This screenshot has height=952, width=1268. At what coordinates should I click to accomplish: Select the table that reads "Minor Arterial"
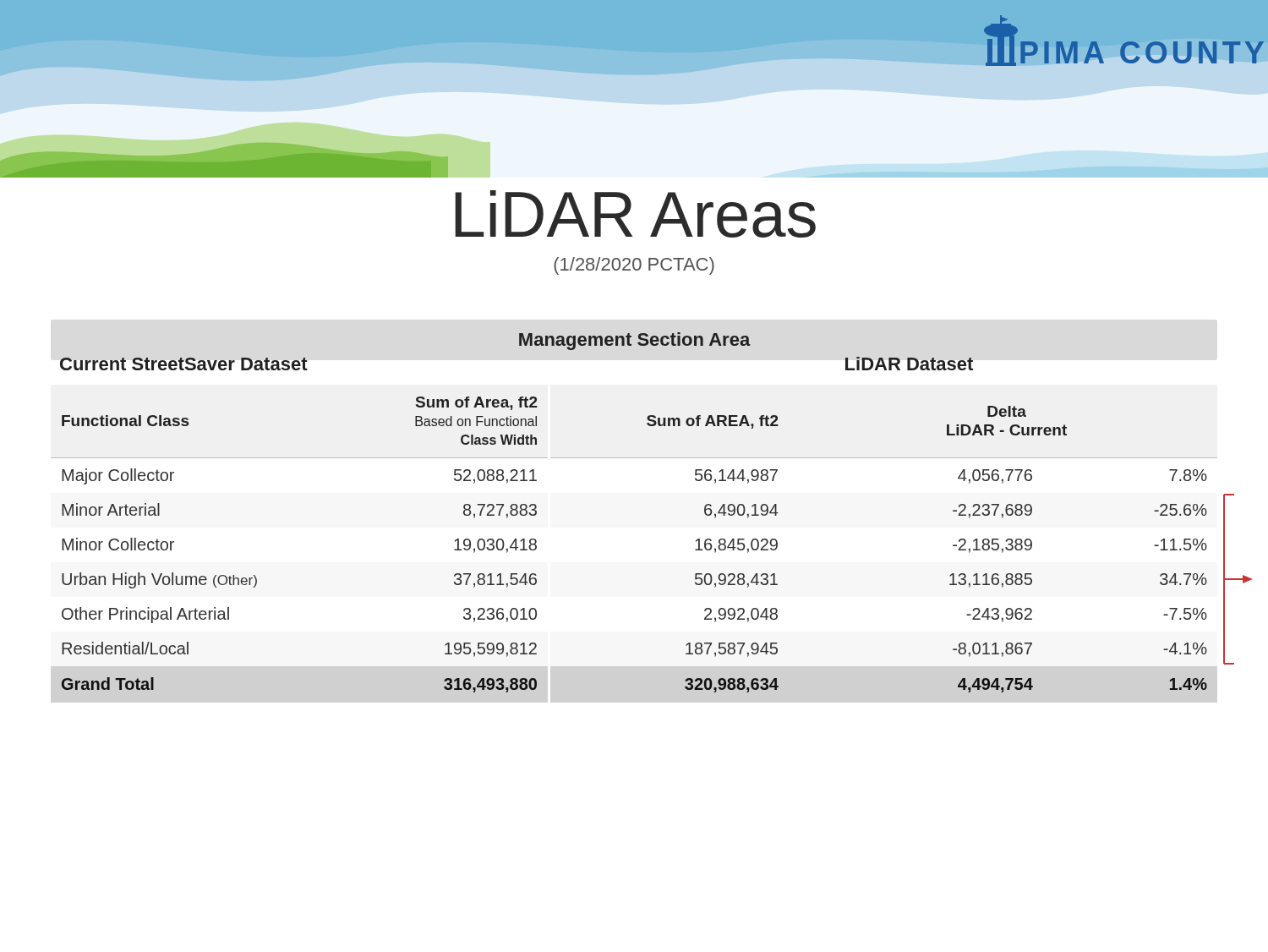(634, 544)
